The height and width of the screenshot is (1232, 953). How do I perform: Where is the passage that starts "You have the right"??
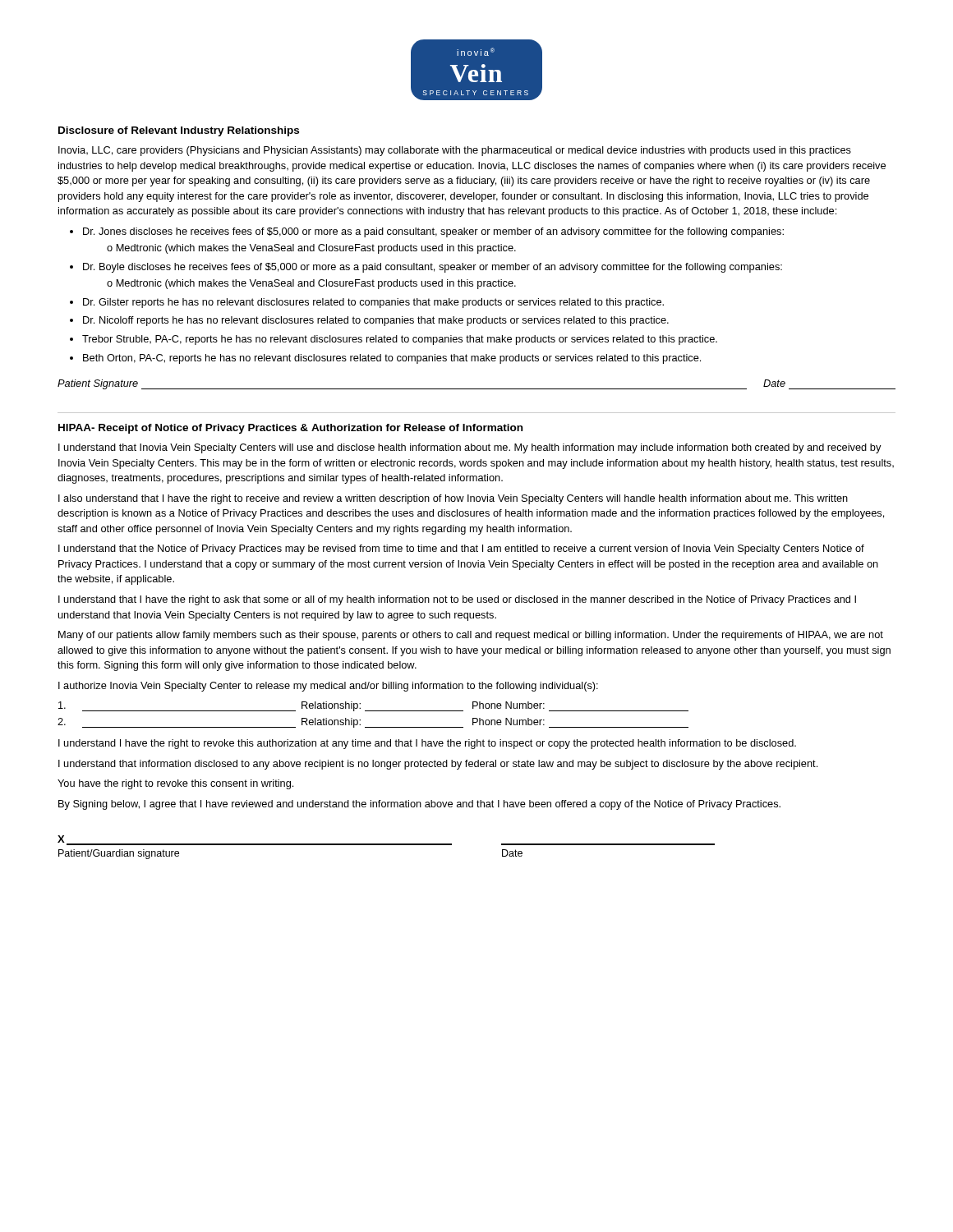tap(176, 783)
